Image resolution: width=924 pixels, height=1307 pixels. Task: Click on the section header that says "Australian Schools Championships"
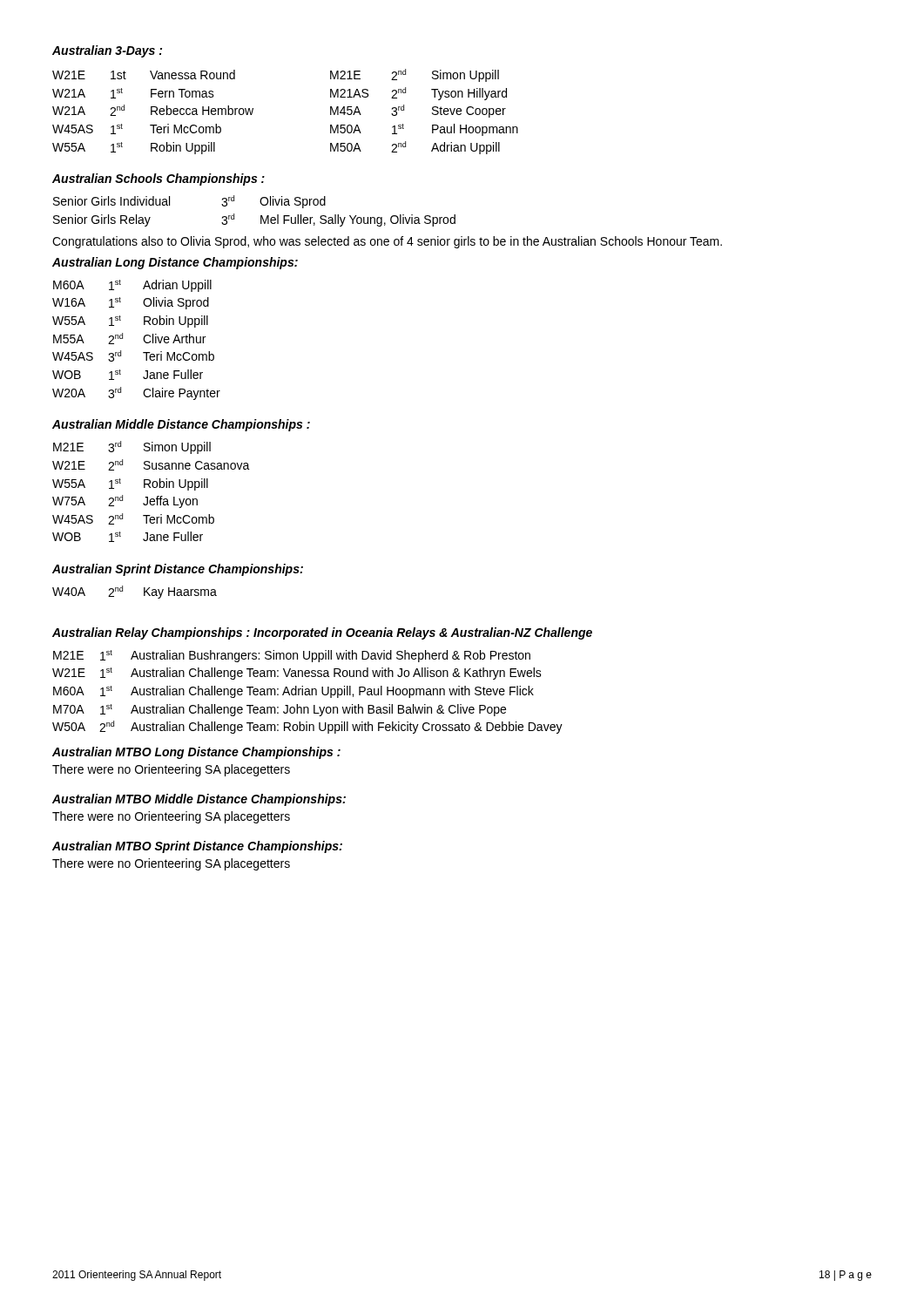[x=159, y=179]
